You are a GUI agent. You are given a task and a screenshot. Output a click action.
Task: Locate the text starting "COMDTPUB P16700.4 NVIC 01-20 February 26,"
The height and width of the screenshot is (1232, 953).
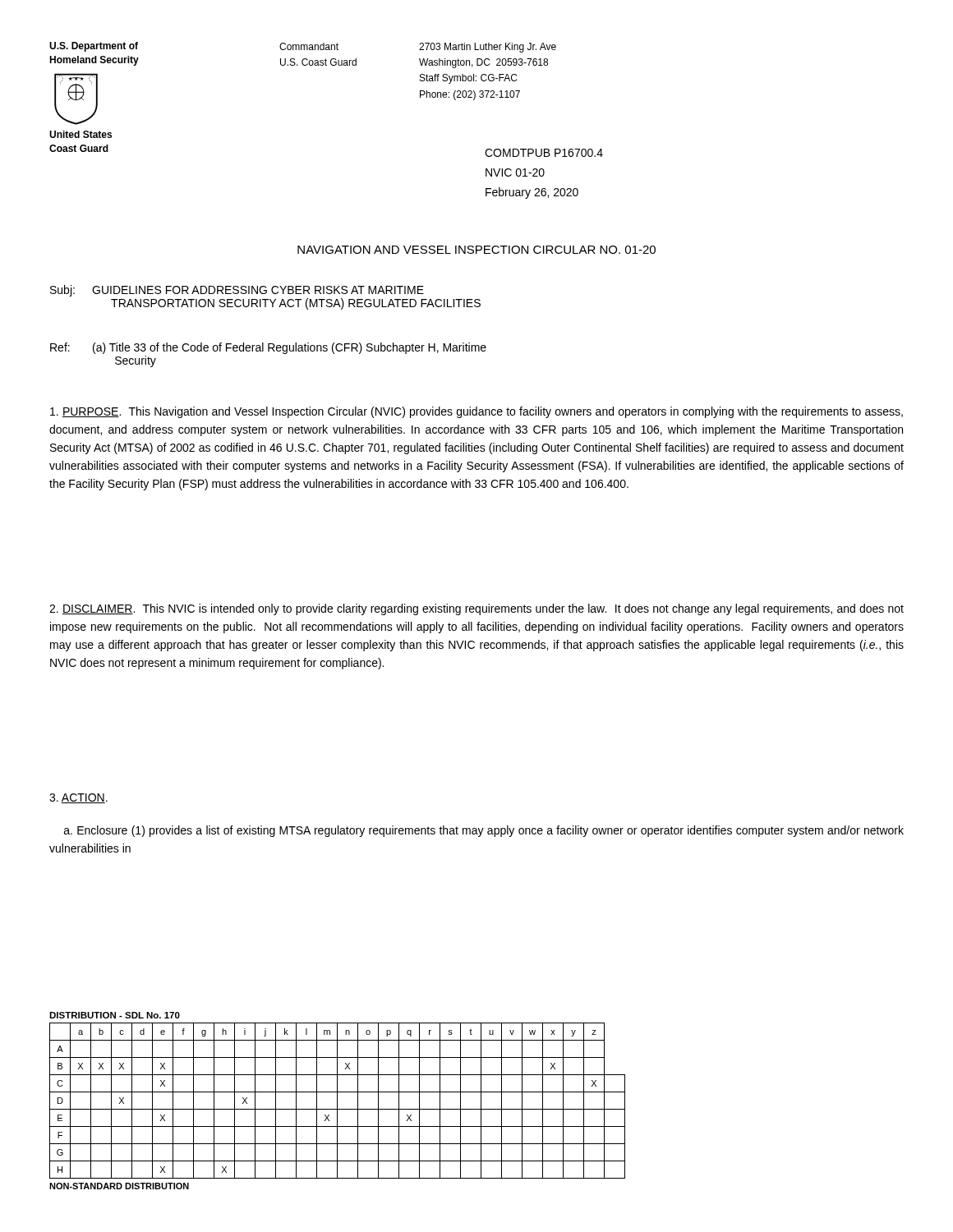[544, 172]
